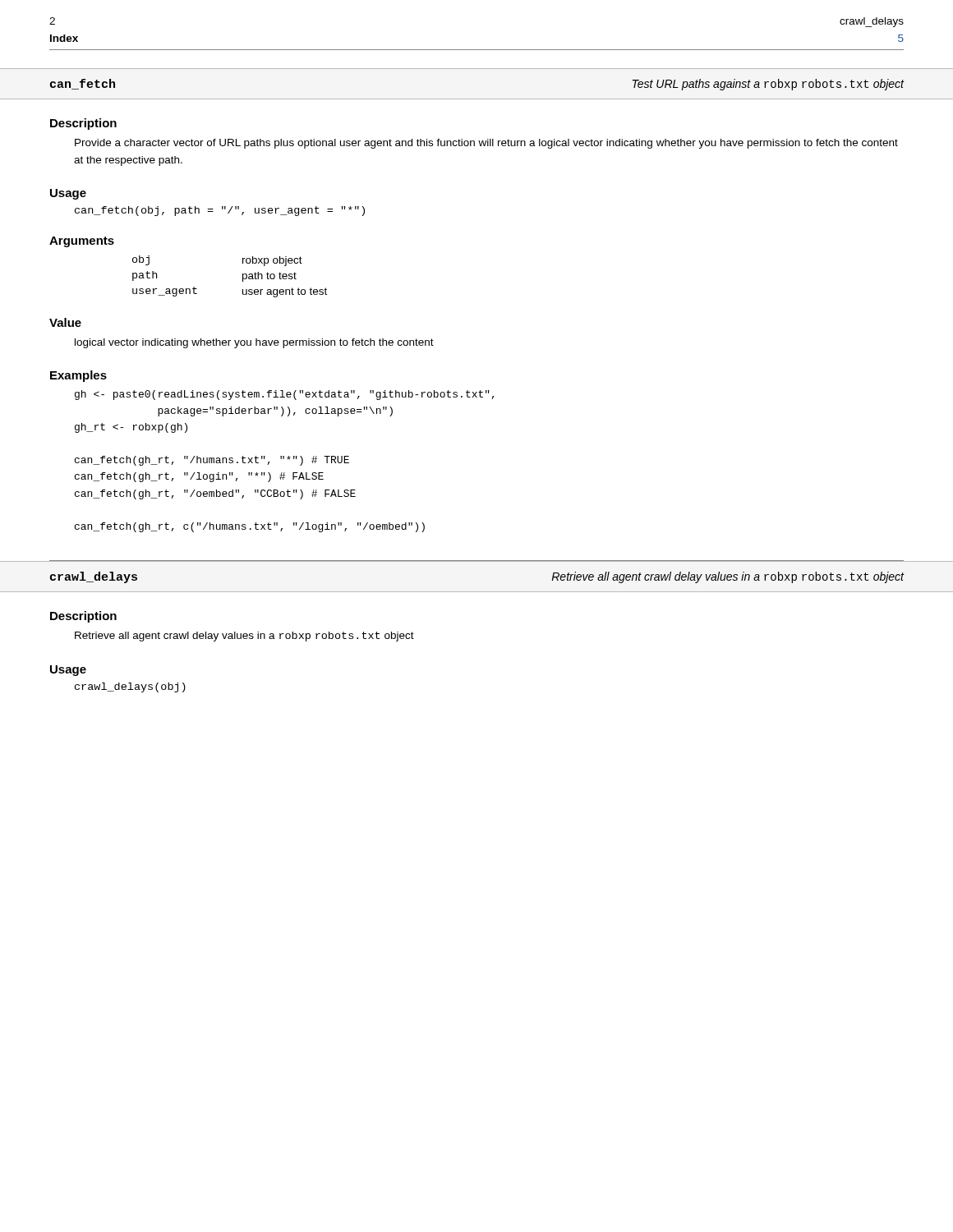The width and height of the screenshot is (953, 1232).
Task: Click on the text block that reads "Retrieve all agent crawl delay values"
Action: click(244, 636)
